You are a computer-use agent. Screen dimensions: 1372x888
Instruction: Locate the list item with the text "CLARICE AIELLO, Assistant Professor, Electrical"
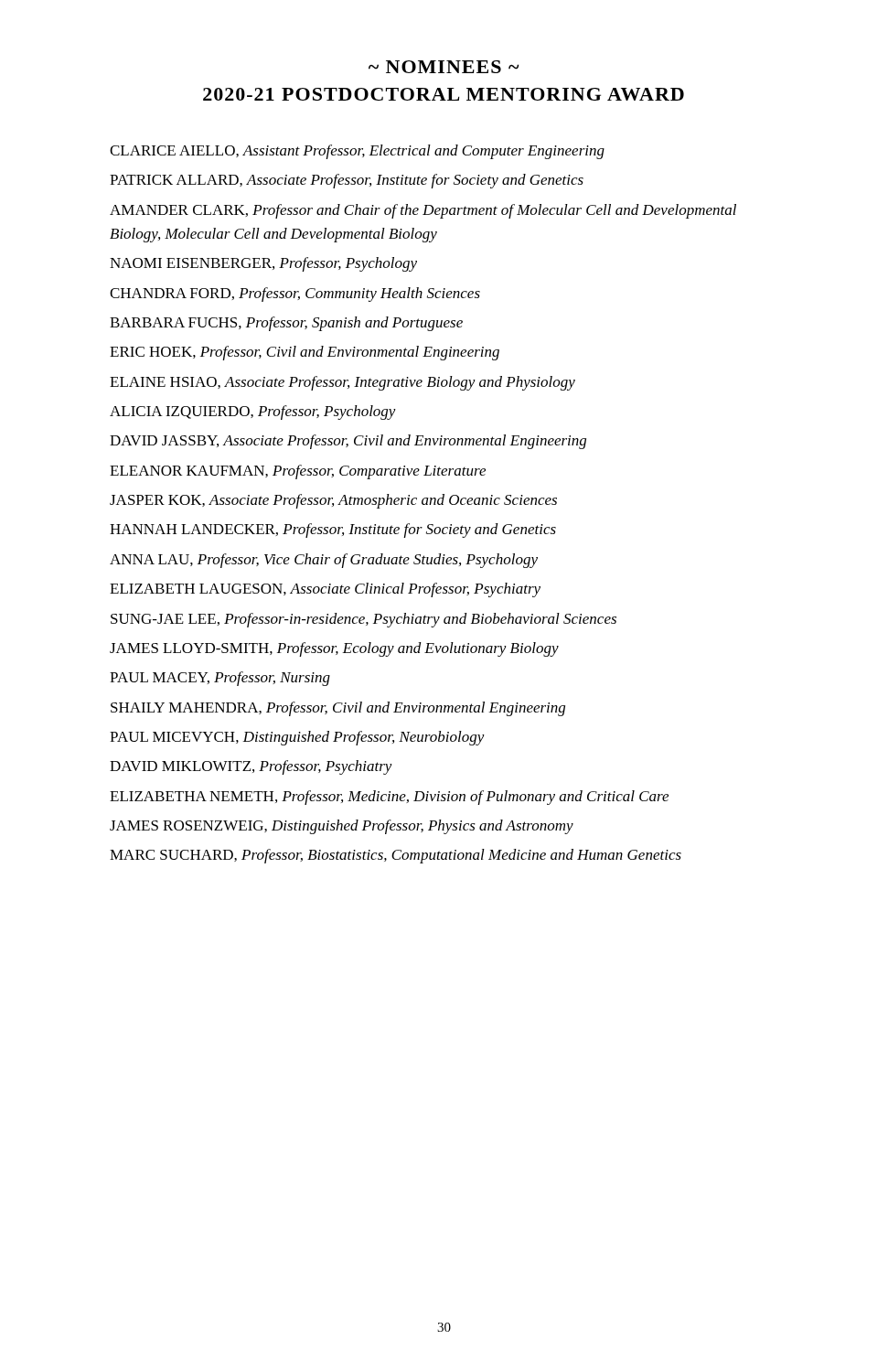click(x=357, y=150)
